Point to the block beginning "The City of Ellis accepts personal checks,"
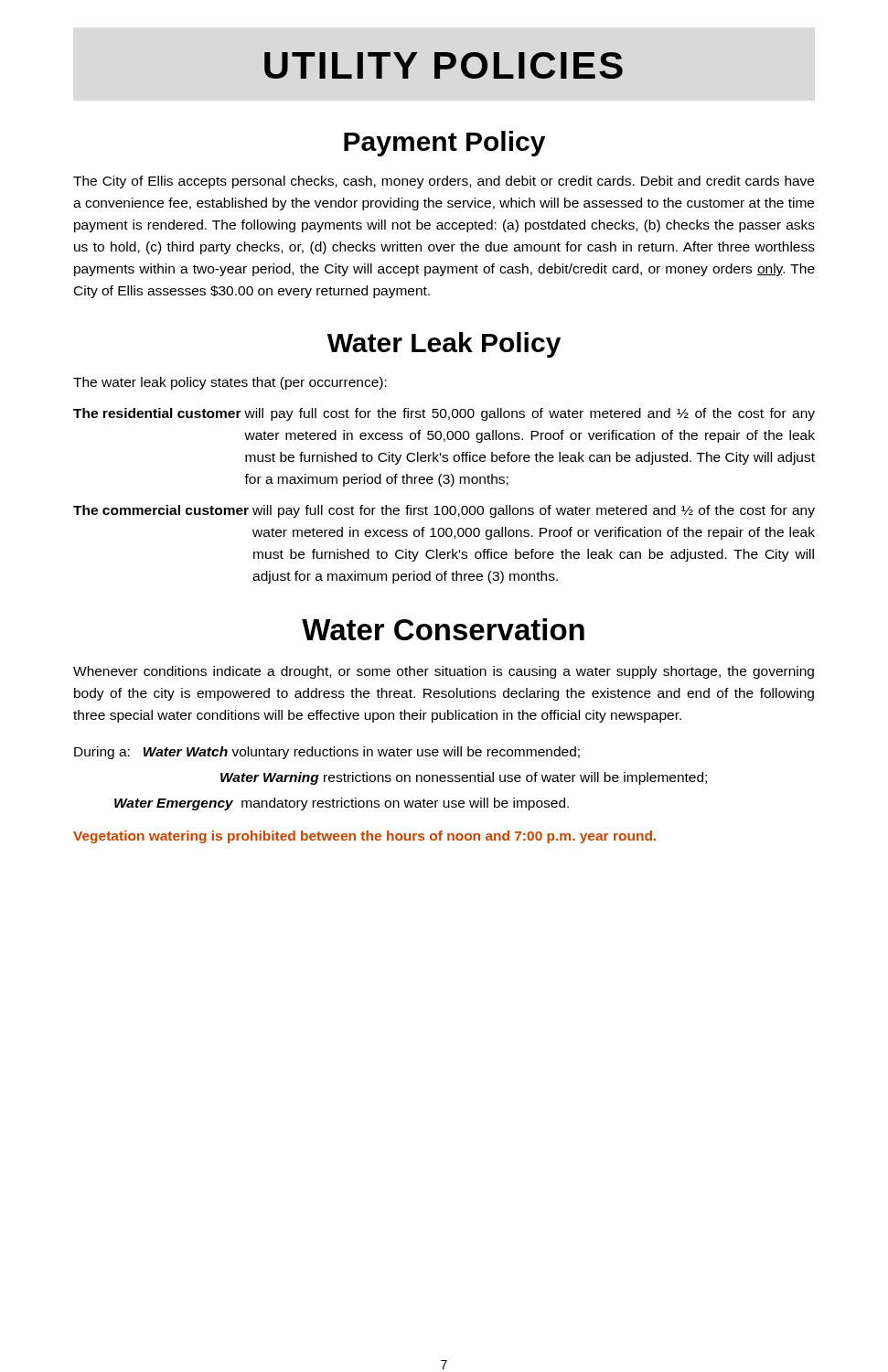888x1372 pixels. [444, 236]
